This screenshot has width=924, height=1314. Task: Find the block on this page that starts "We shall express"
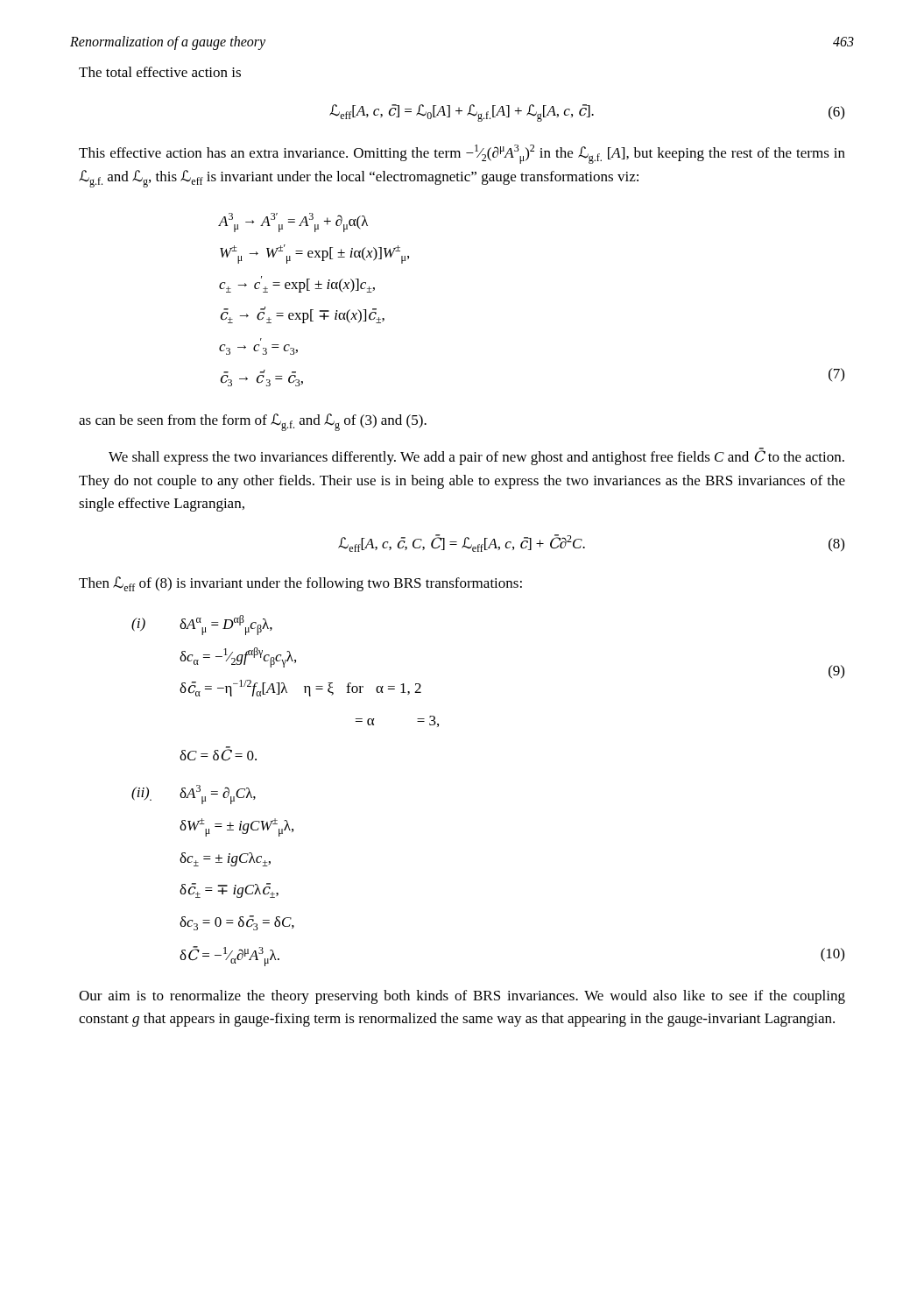click(462, 480)
